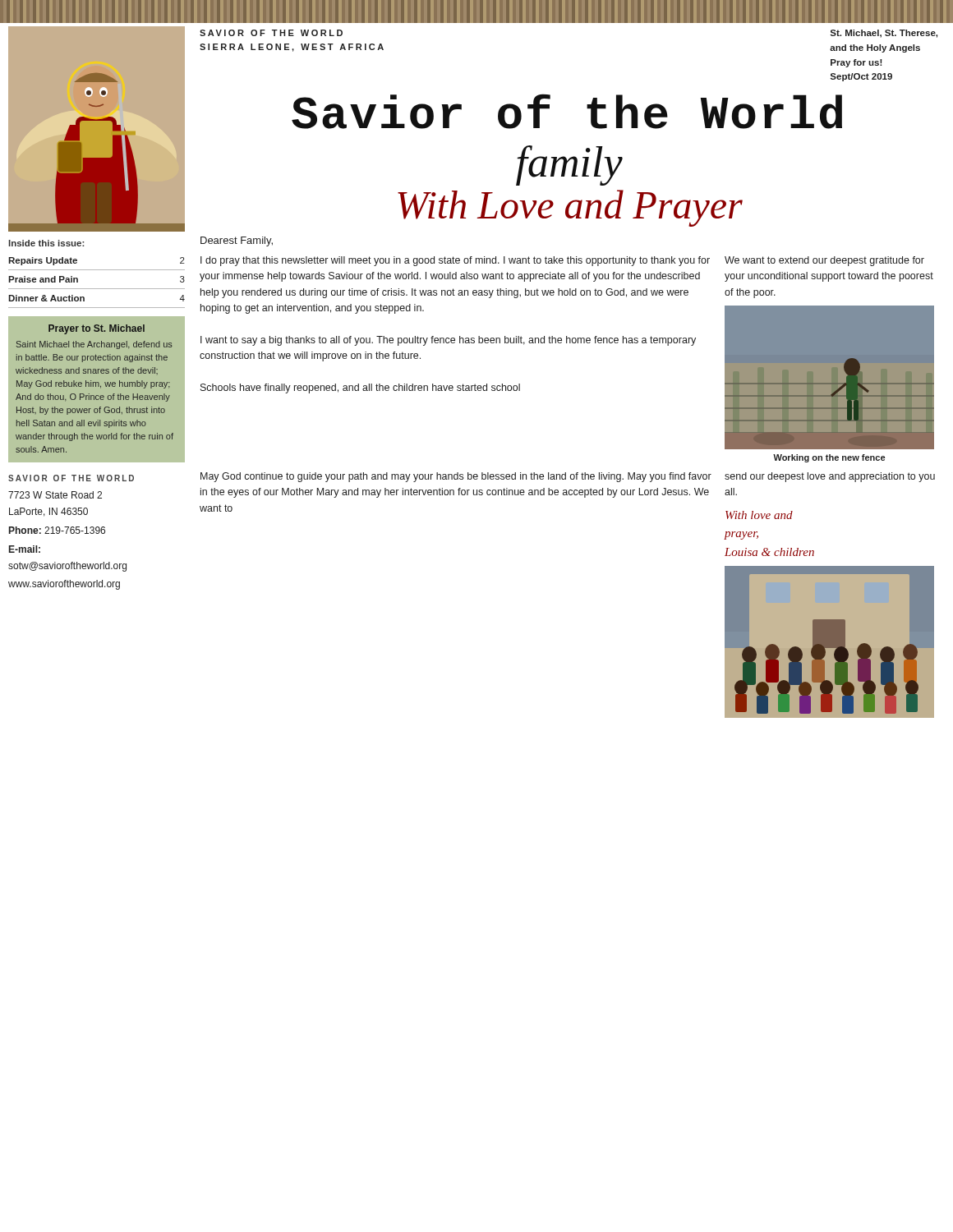Navigate to the passage starting "Inside this issue:"
953x1232 pixels.
click(x=47, y=243)
